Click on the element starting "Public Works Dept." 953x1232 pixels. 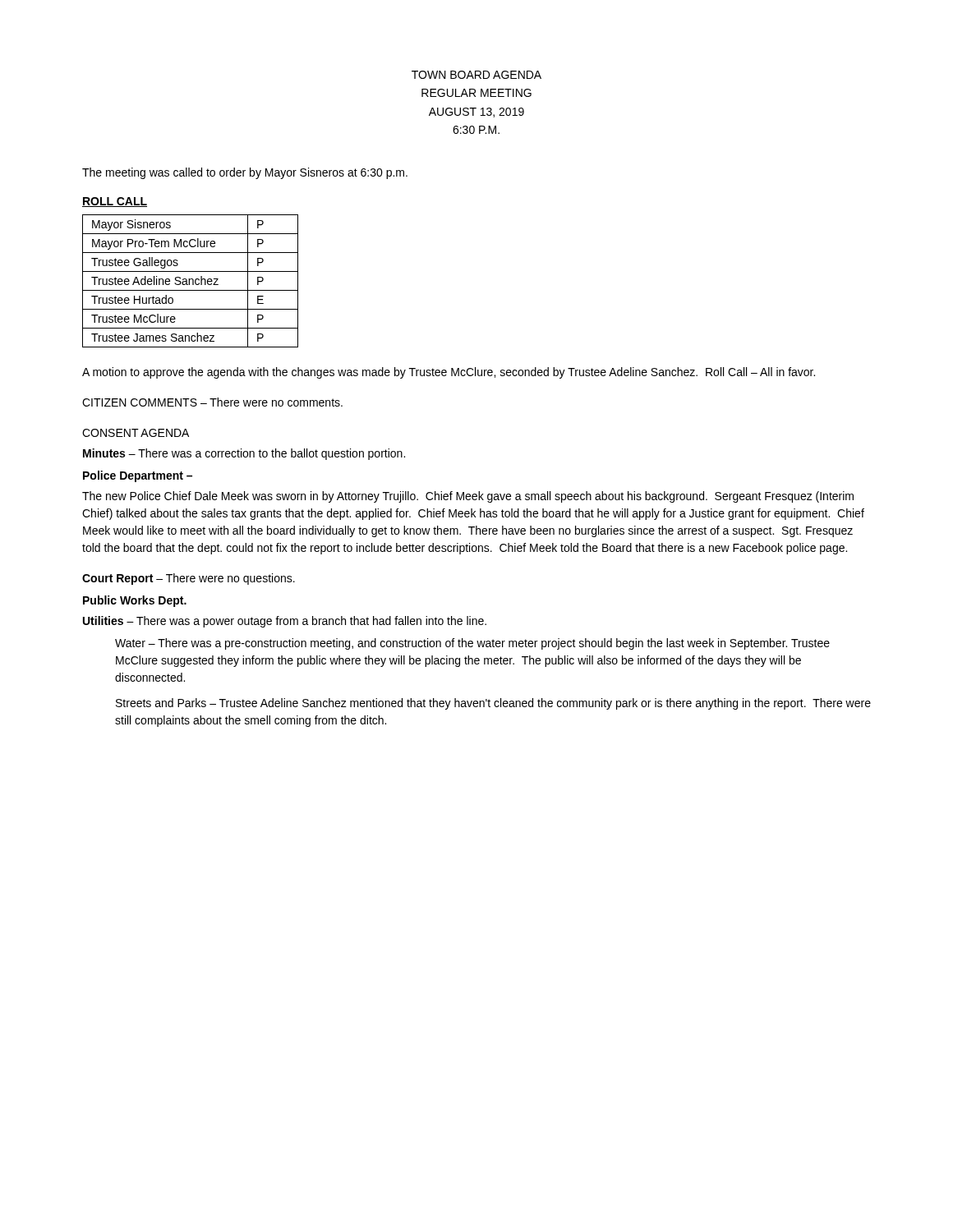[134, 600]
